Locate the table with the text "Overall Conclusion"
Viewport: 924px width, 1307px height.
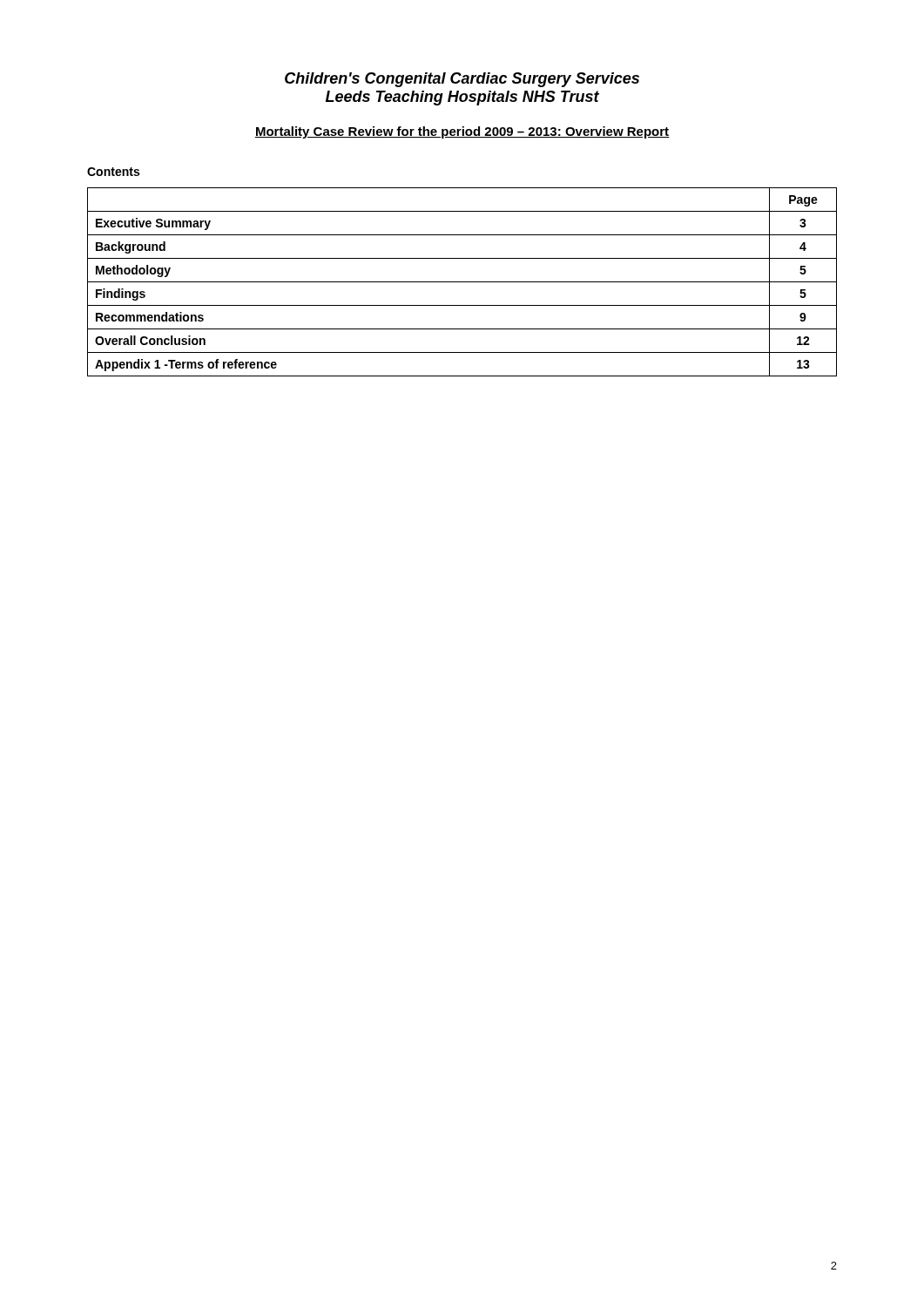[462, 282]
